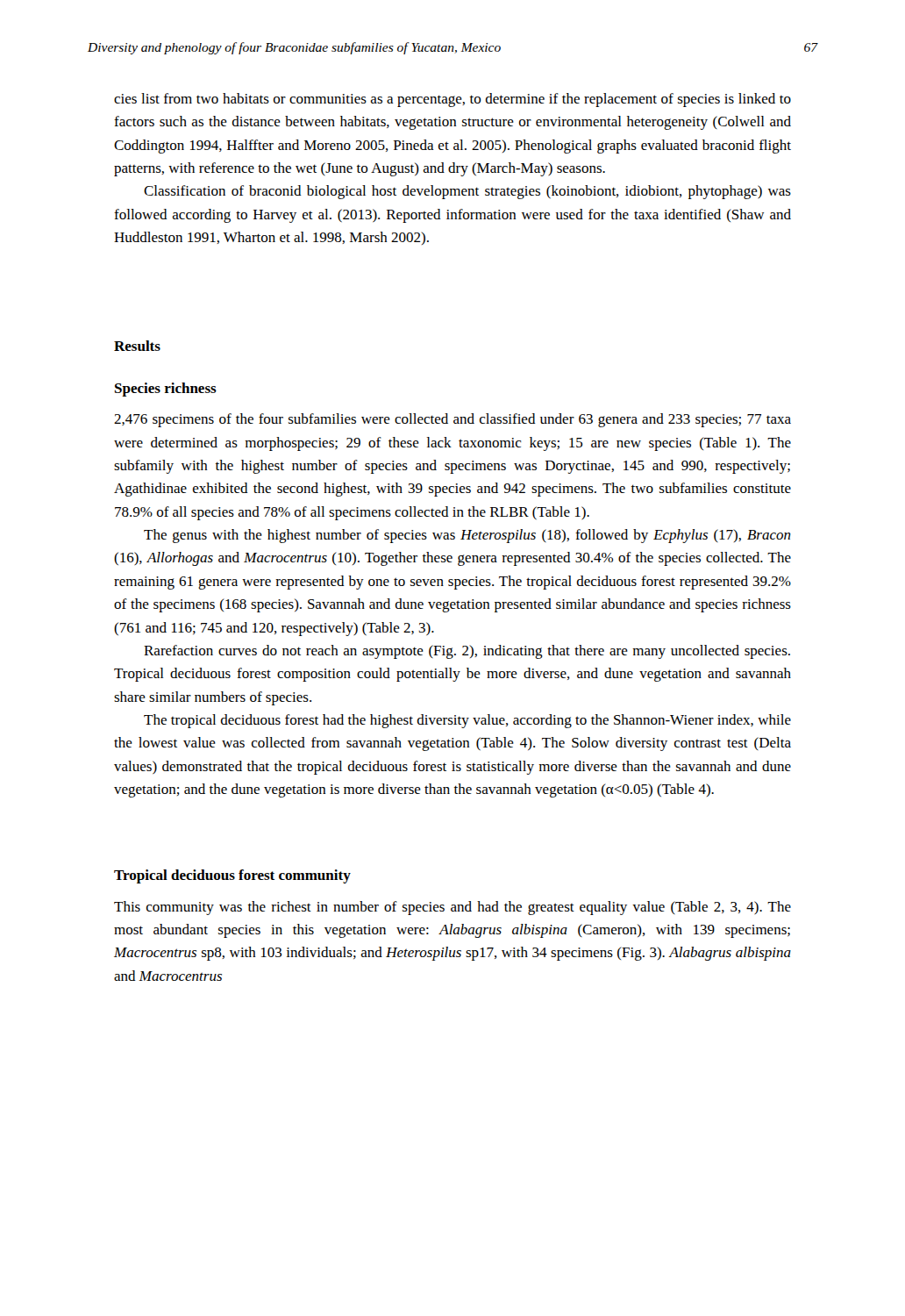The image size is (905, 1316).
Task: Navigate to the passage starting "Classification of braconid biological host development"
Action: point(452,214)
